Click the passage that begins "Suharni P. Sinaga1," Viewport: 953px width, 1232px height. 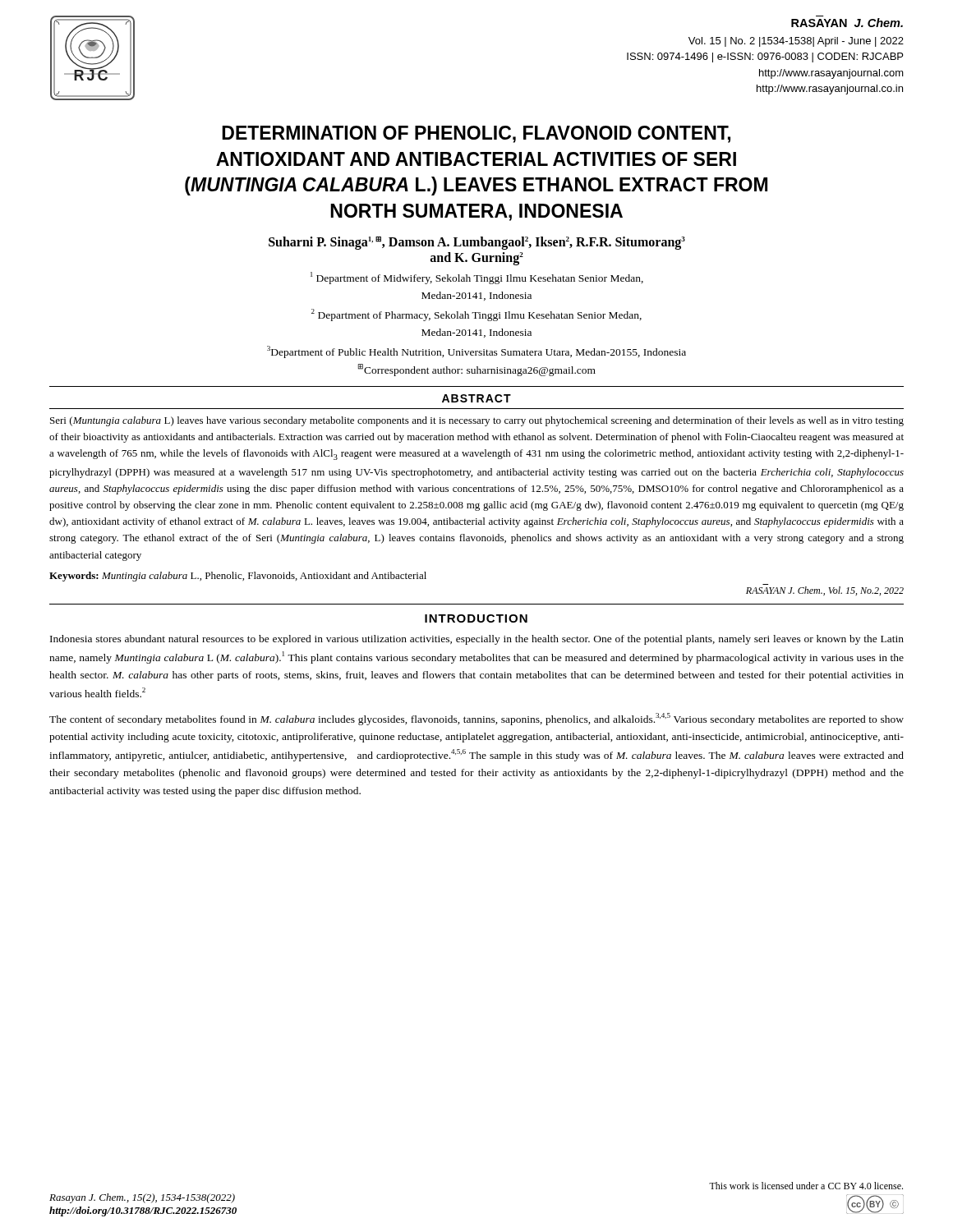click(476, 249)
